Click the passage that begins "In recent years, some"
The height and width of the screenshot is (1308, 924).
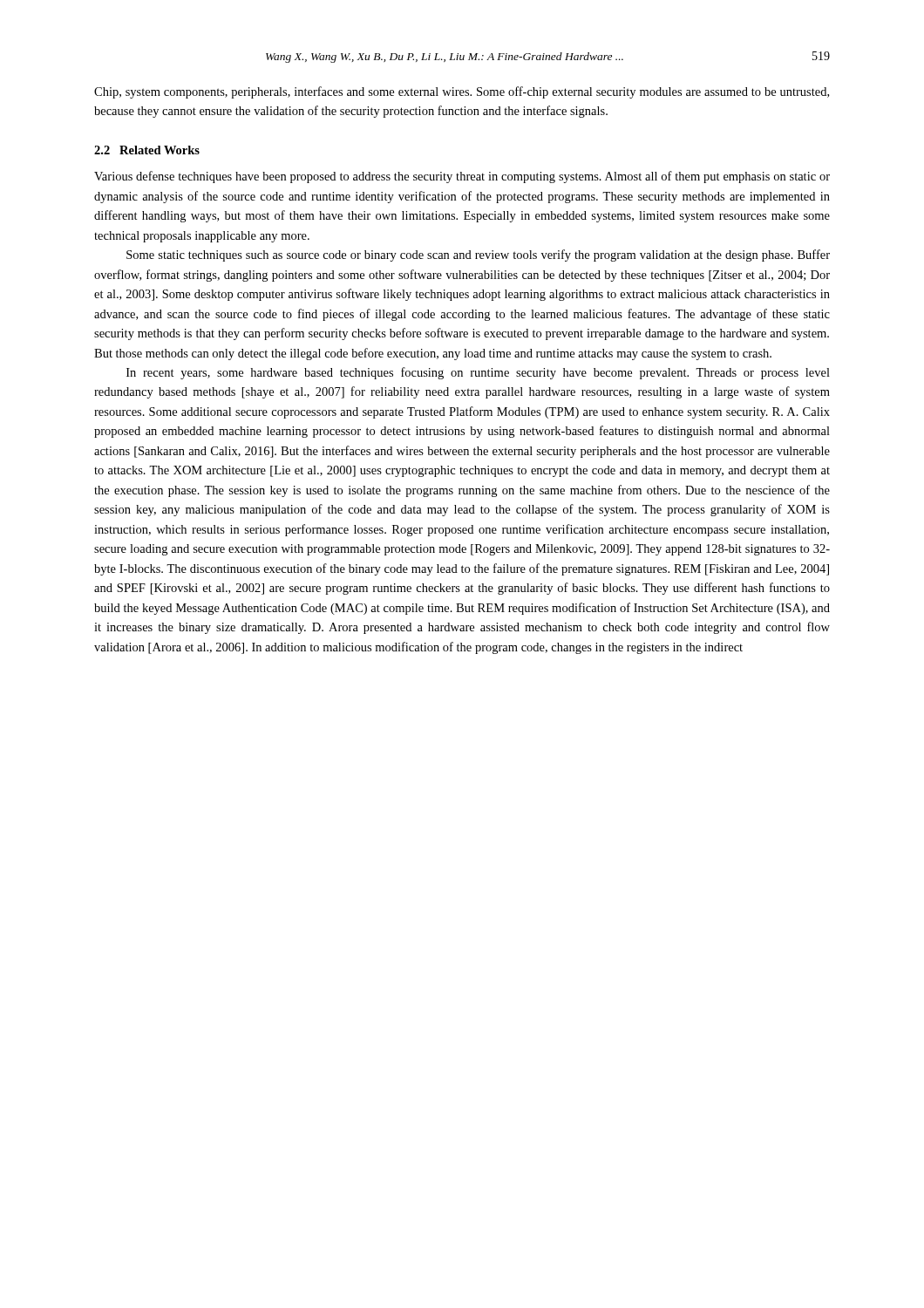pos(462,509)
